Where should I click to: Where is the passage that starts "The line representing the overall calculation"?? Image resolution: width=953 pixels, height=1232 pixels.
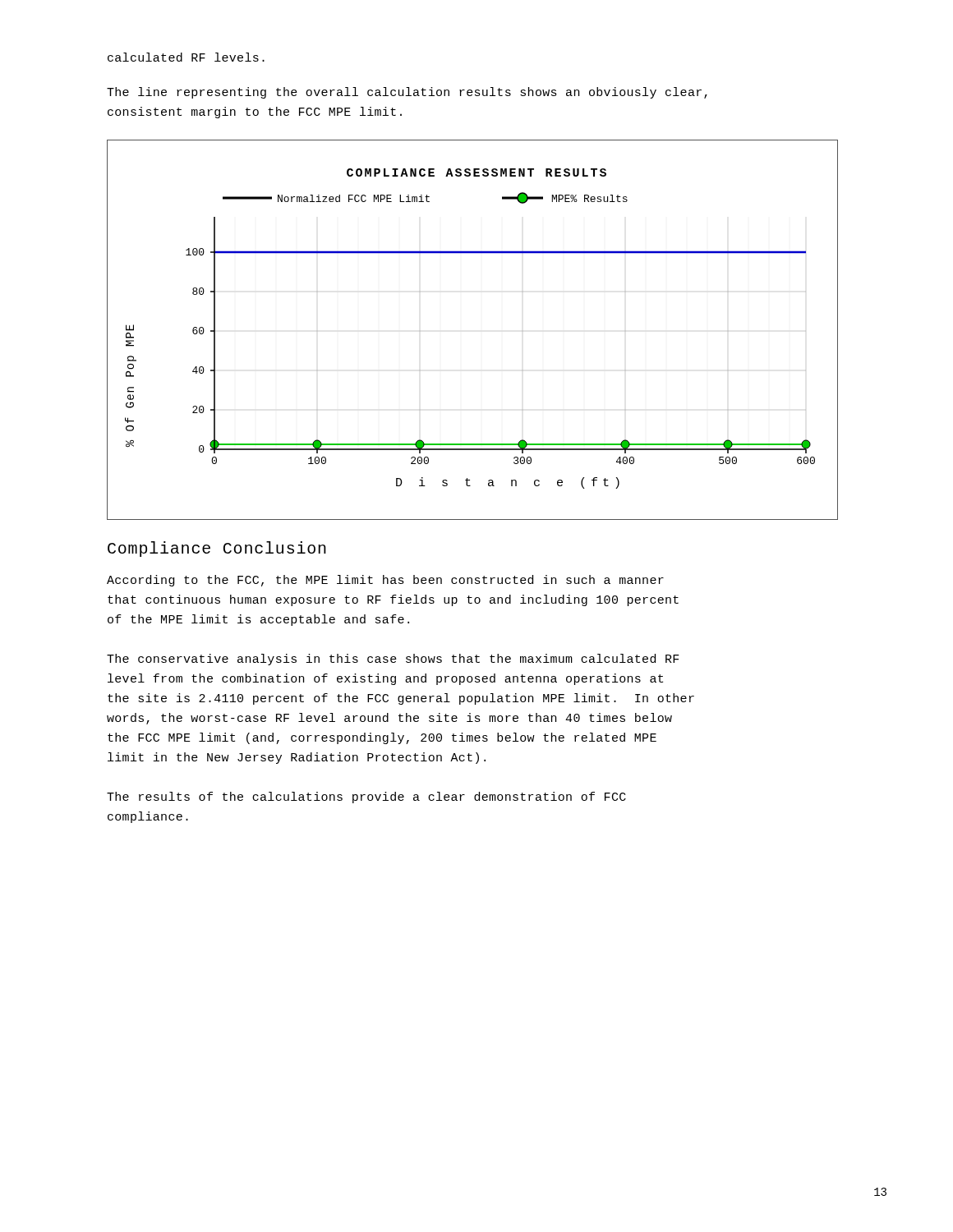409,103
